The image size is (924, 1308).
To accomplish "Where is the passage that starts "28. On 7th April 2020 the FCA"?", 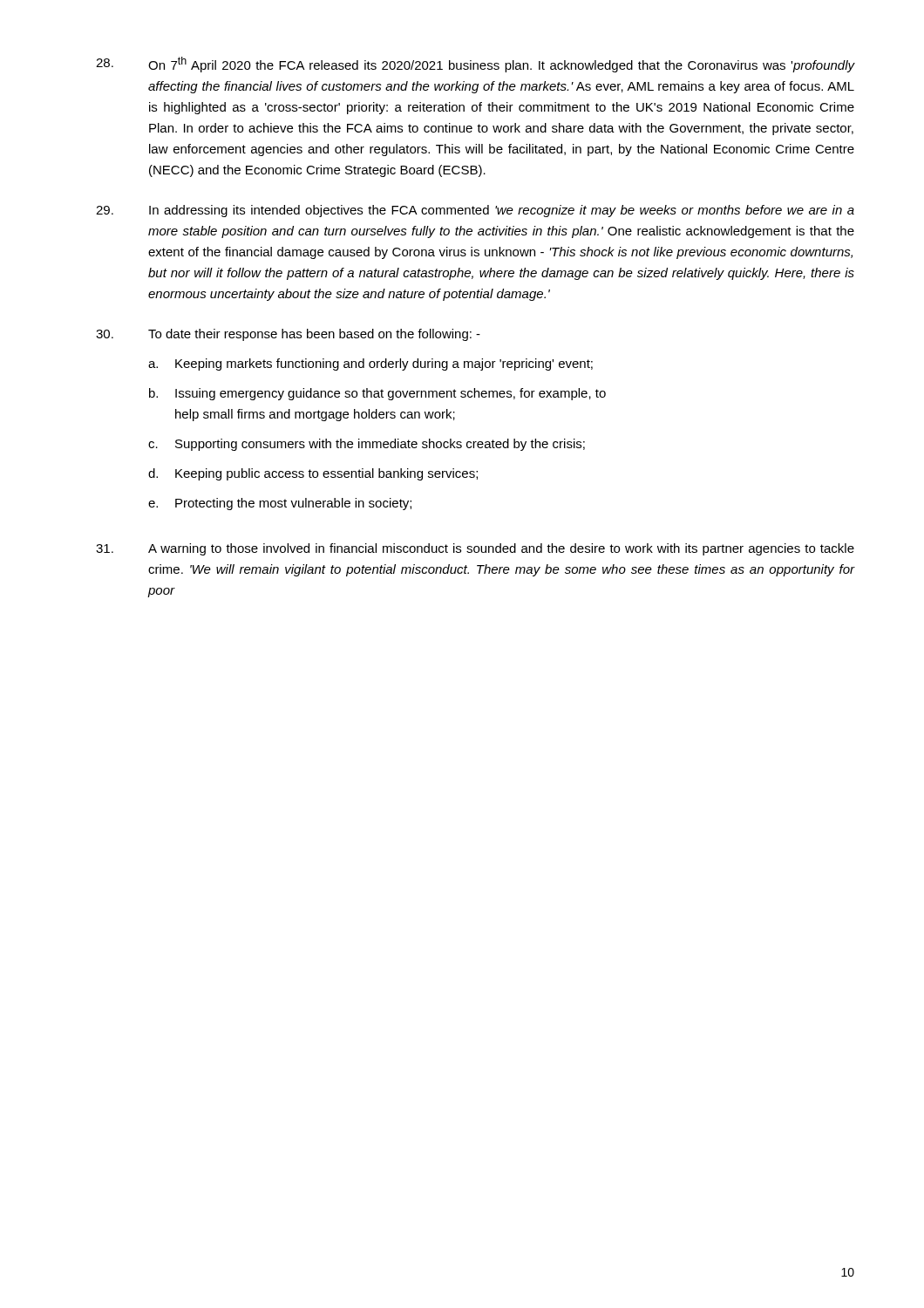I will tap(475, 116).
